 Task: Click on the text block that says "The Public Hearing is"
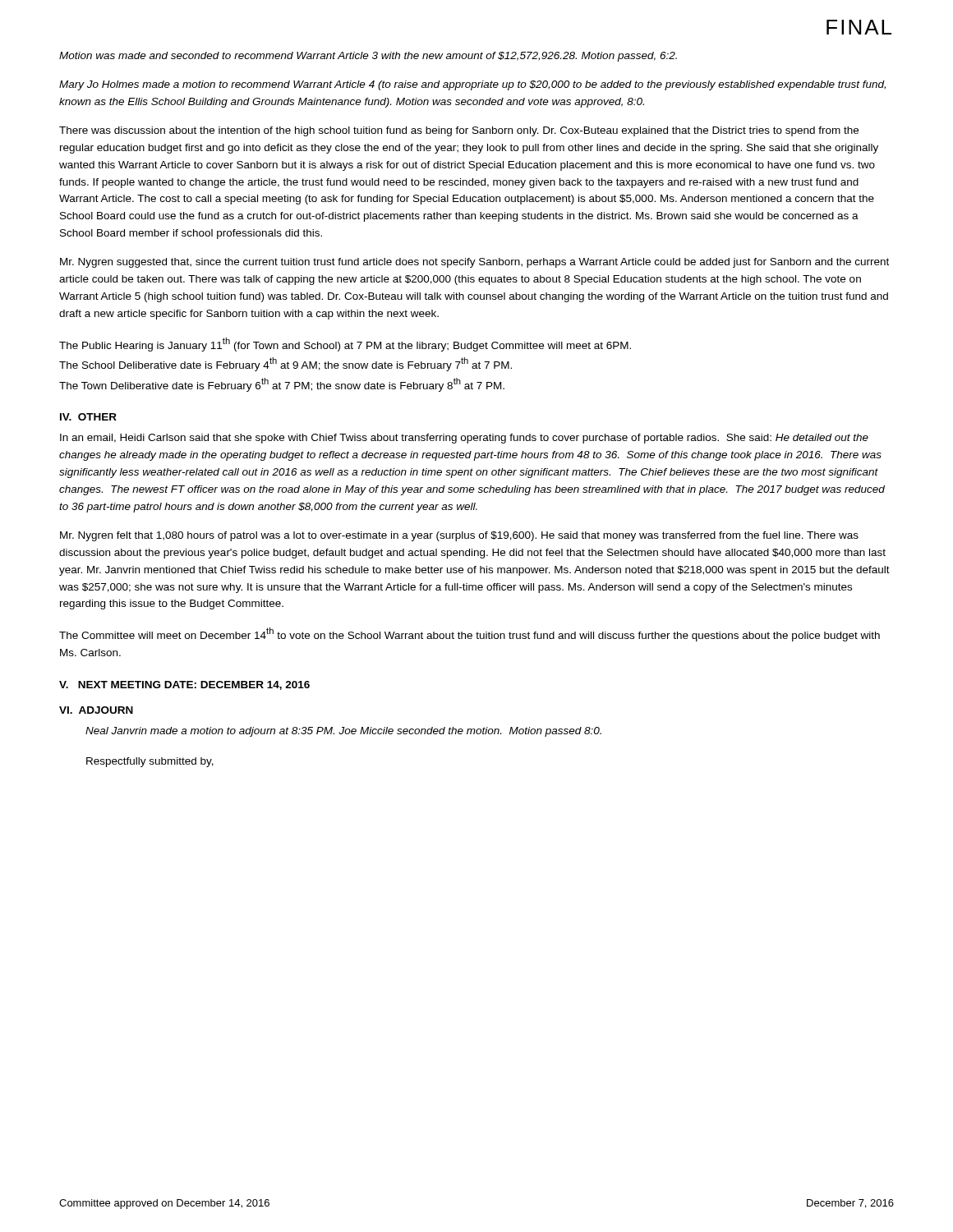346,364
